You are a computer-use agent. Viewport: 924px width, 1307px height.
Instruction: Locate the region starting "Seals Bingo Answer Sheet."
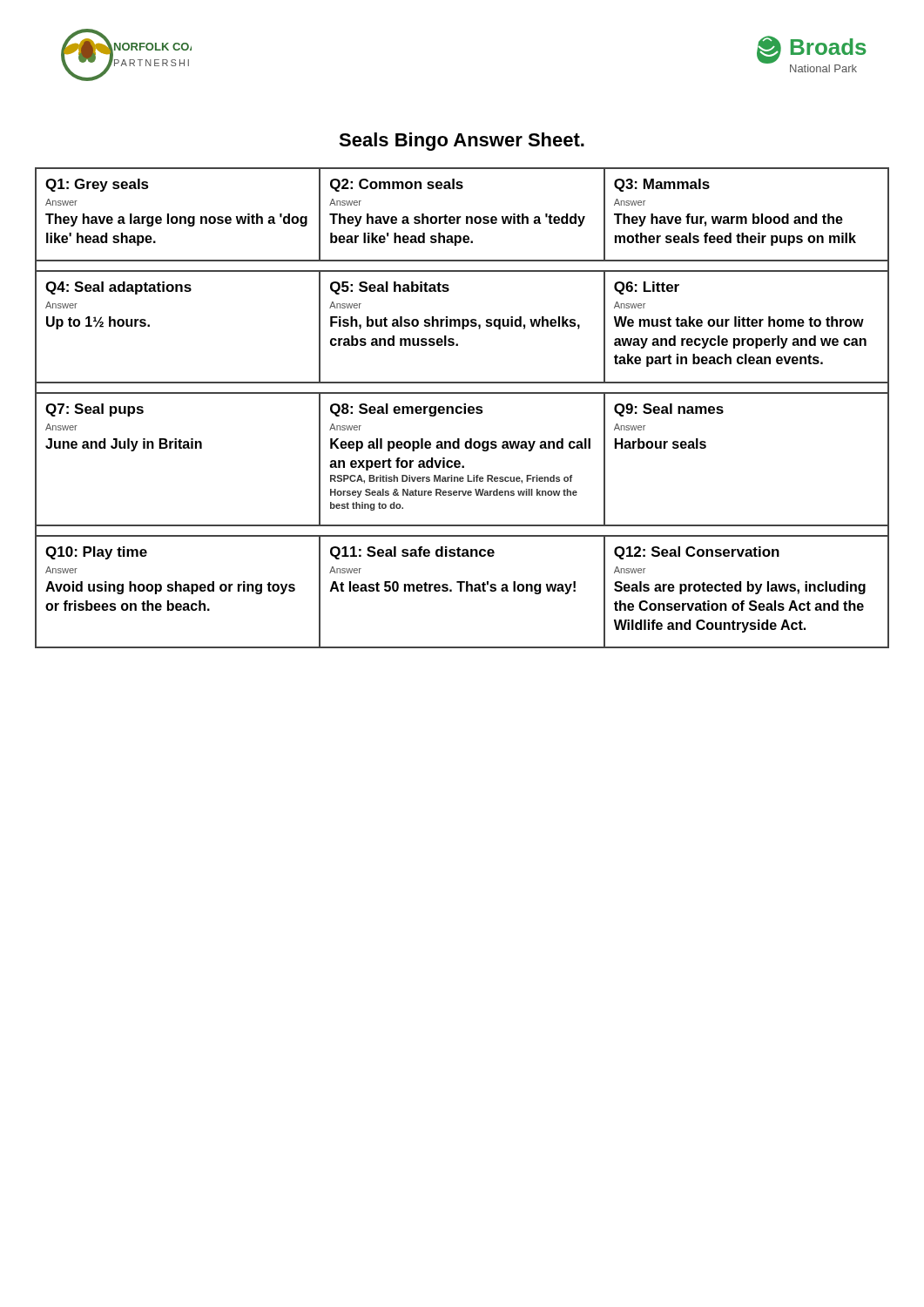(x=462, y=140)
